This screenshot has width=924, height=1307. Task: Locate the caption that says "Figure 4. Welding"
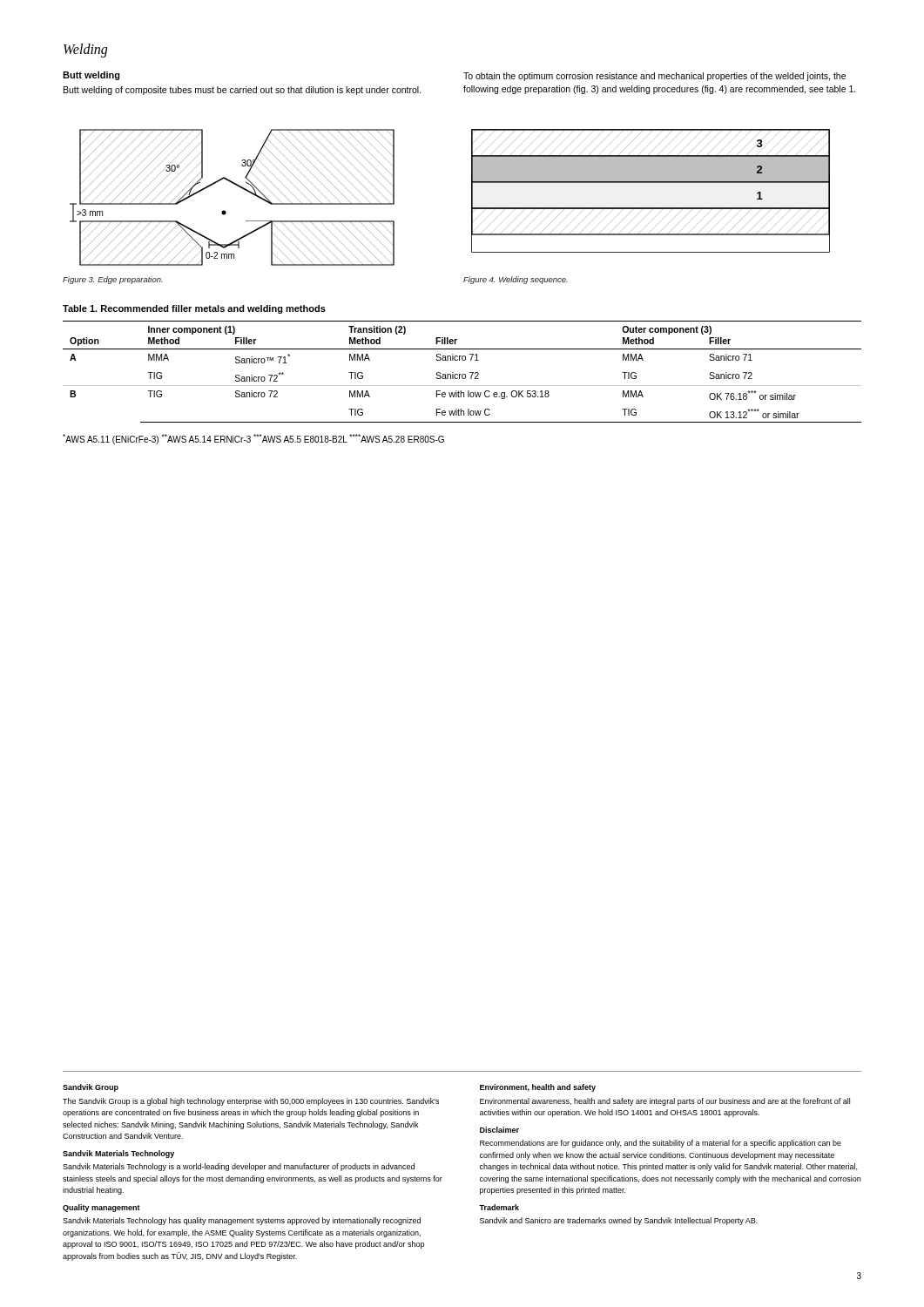click(x=516, y=280)
